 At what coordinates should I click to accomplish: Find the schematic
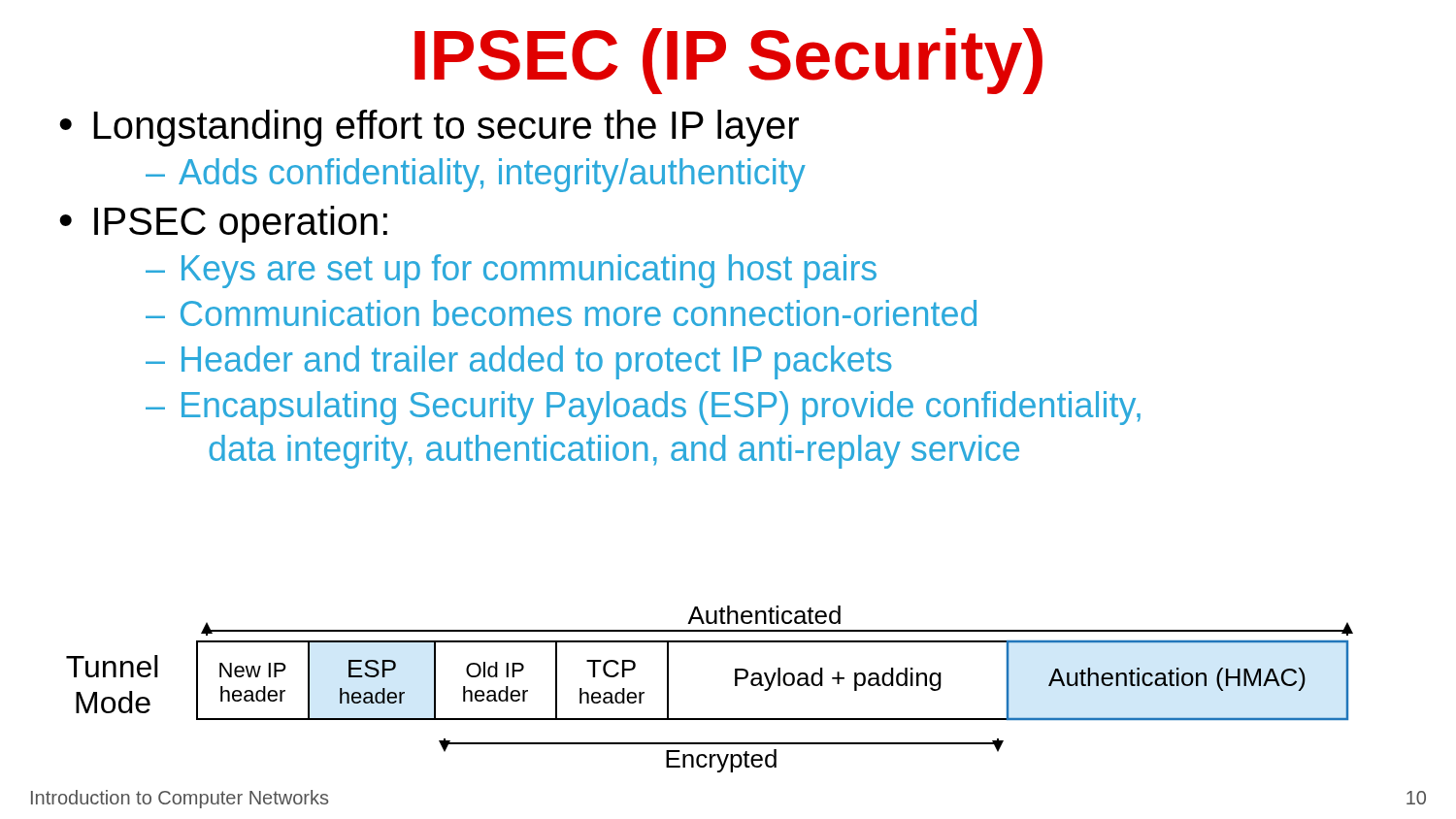click(x=728, y=691)
